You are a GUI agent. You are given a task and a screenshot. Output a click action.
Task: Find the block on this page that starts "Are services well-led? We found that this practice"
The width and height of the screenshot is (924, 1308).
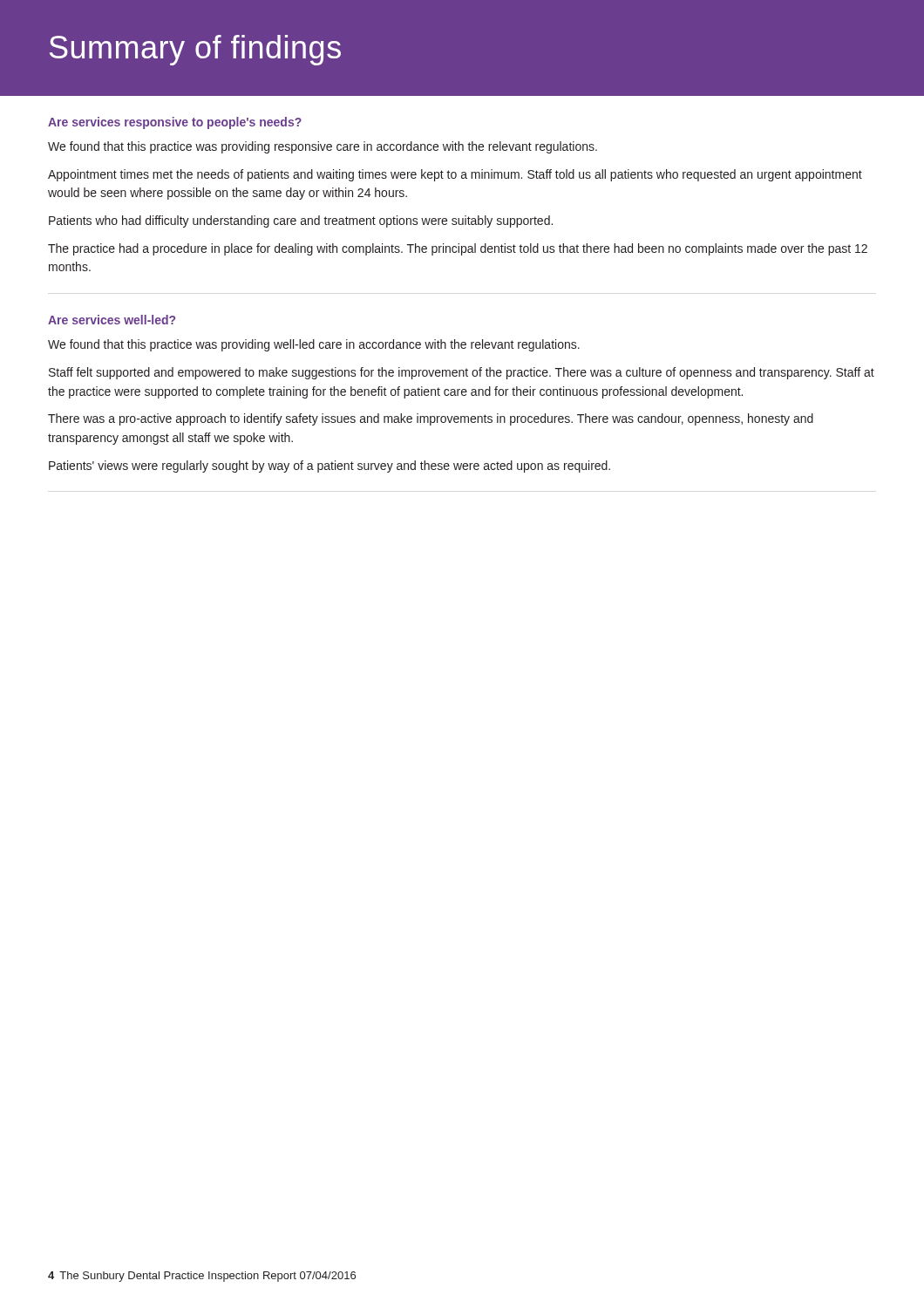[462, 394]
